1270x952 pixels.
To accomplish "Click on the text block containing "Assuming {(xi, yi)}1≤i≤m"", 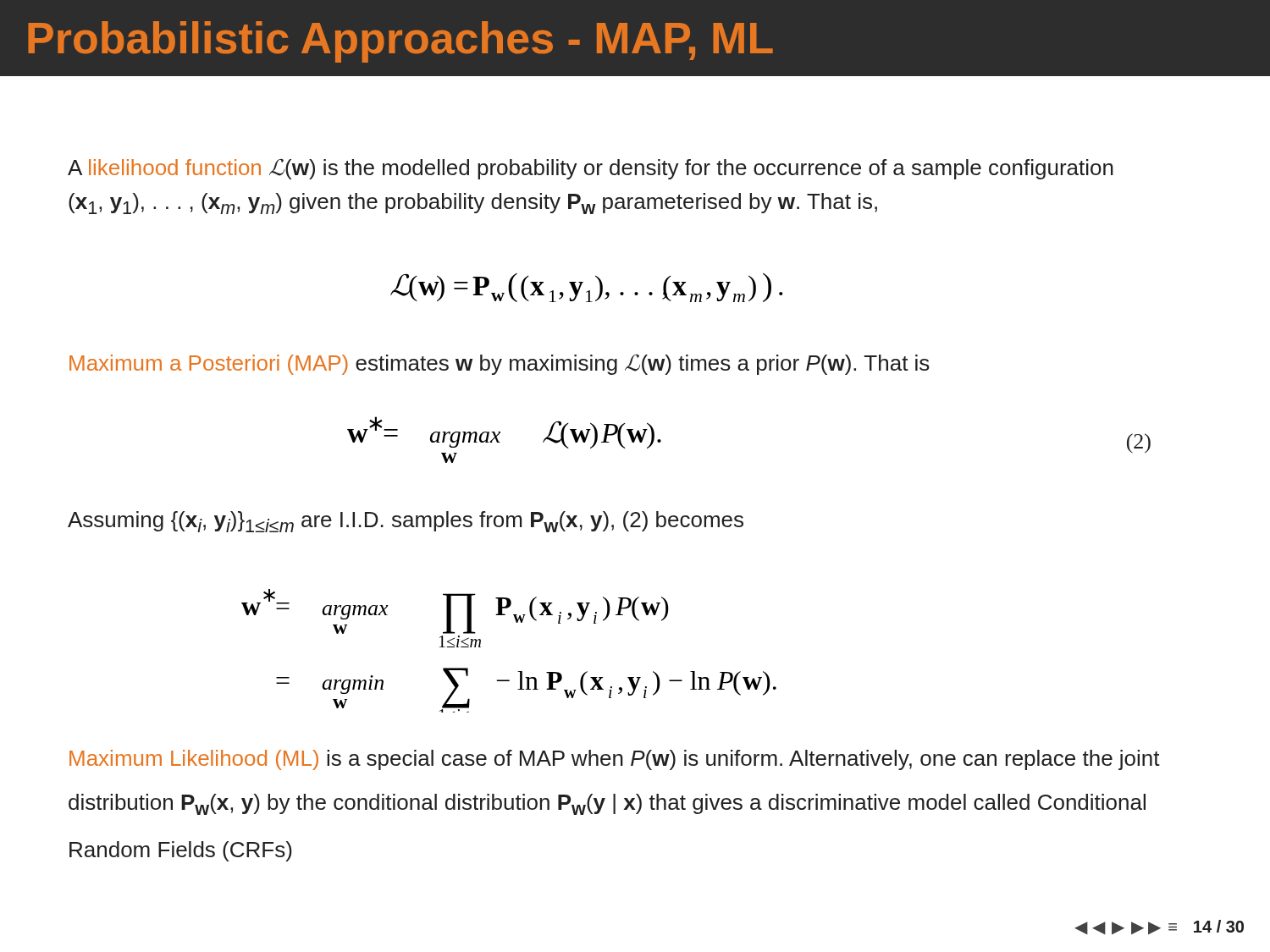I will point(406,522).
